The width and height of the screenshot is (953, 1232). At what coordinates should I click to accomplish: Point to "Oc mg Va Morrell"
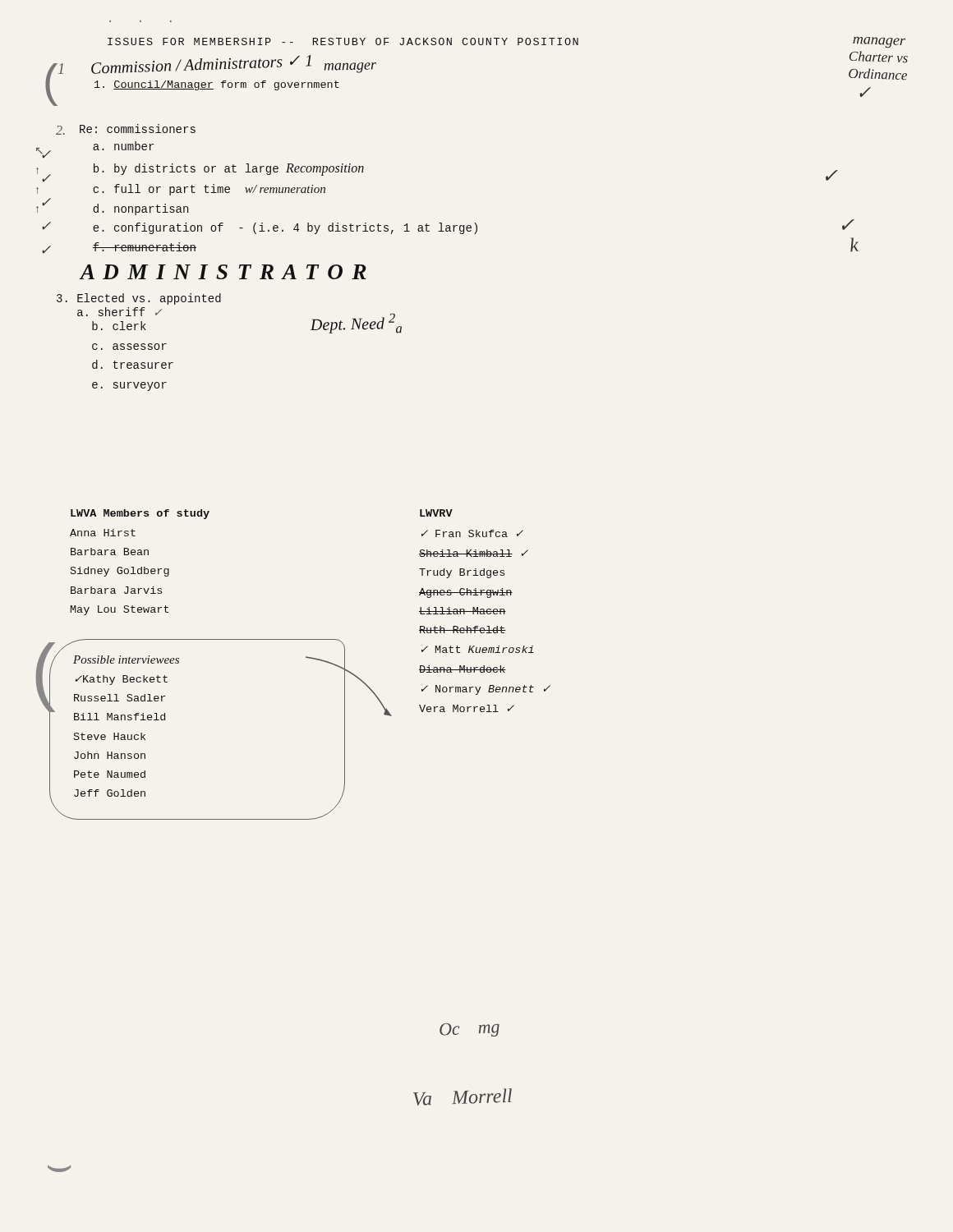484,1030
